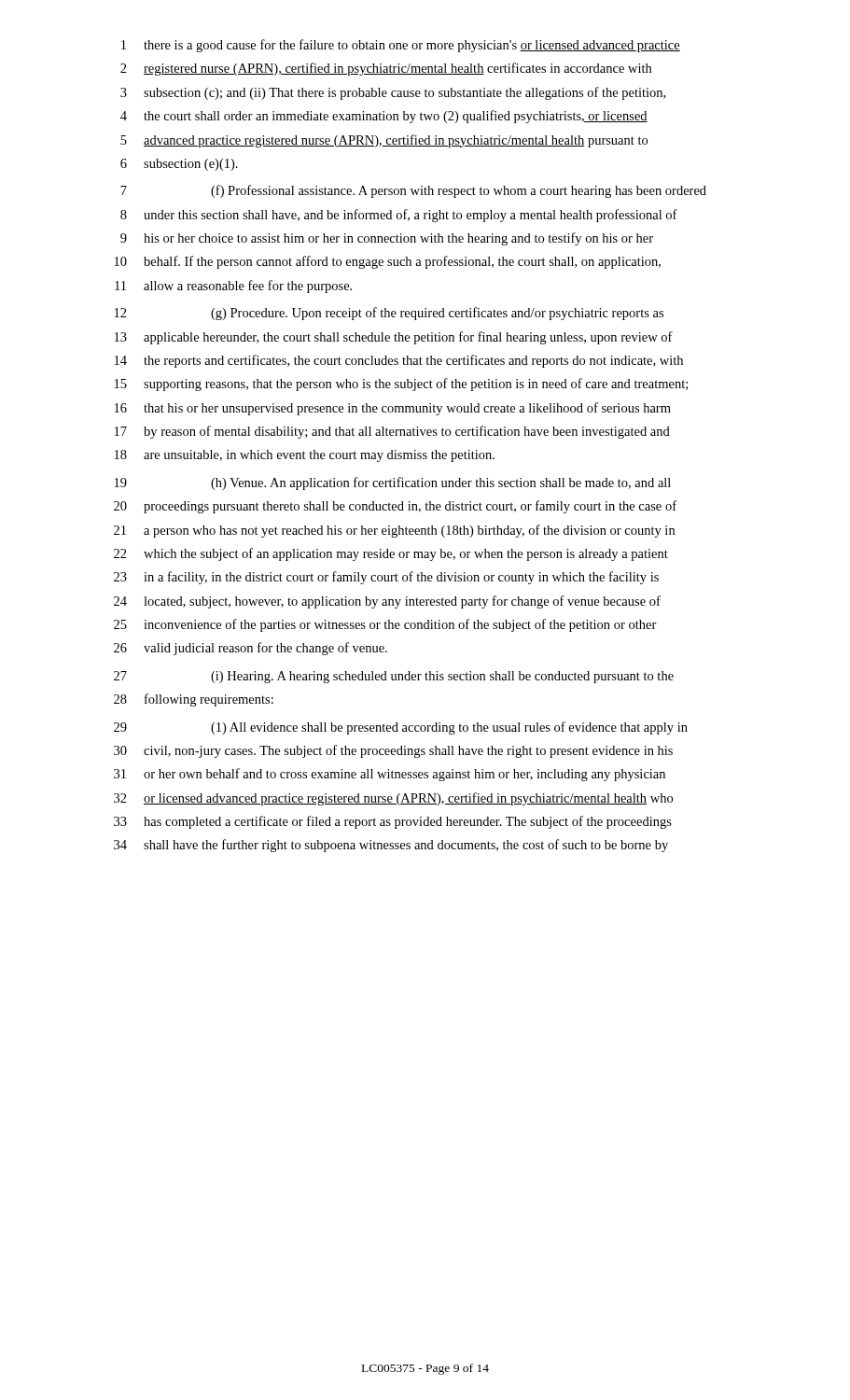Point to the block beginning "27 (i) Hearing. A hearing"

442,688
